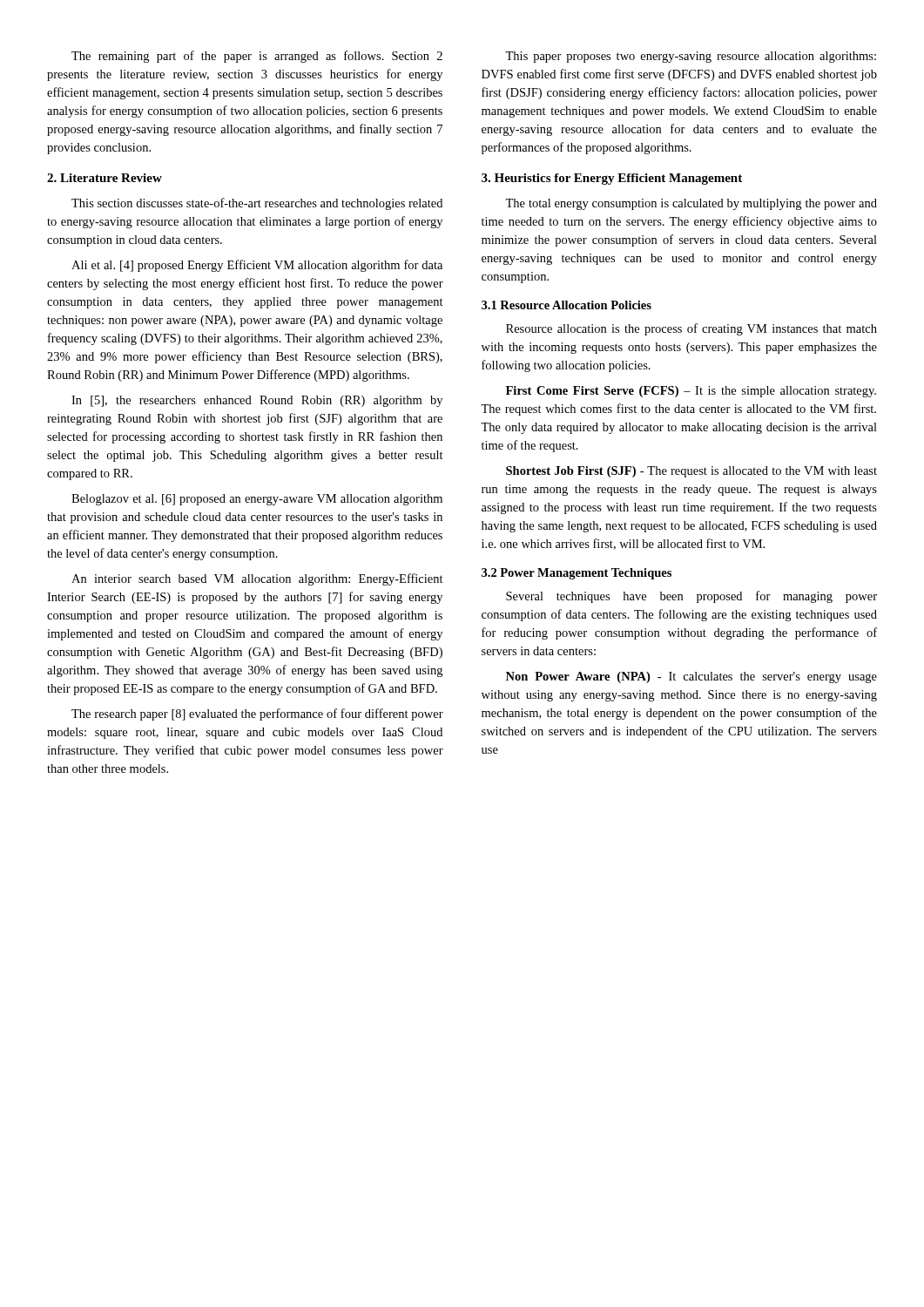This screenshot has width=924, height=1307.
Task: Navigate to the text block starting "In [5], the"
Action: click(245, 437)
